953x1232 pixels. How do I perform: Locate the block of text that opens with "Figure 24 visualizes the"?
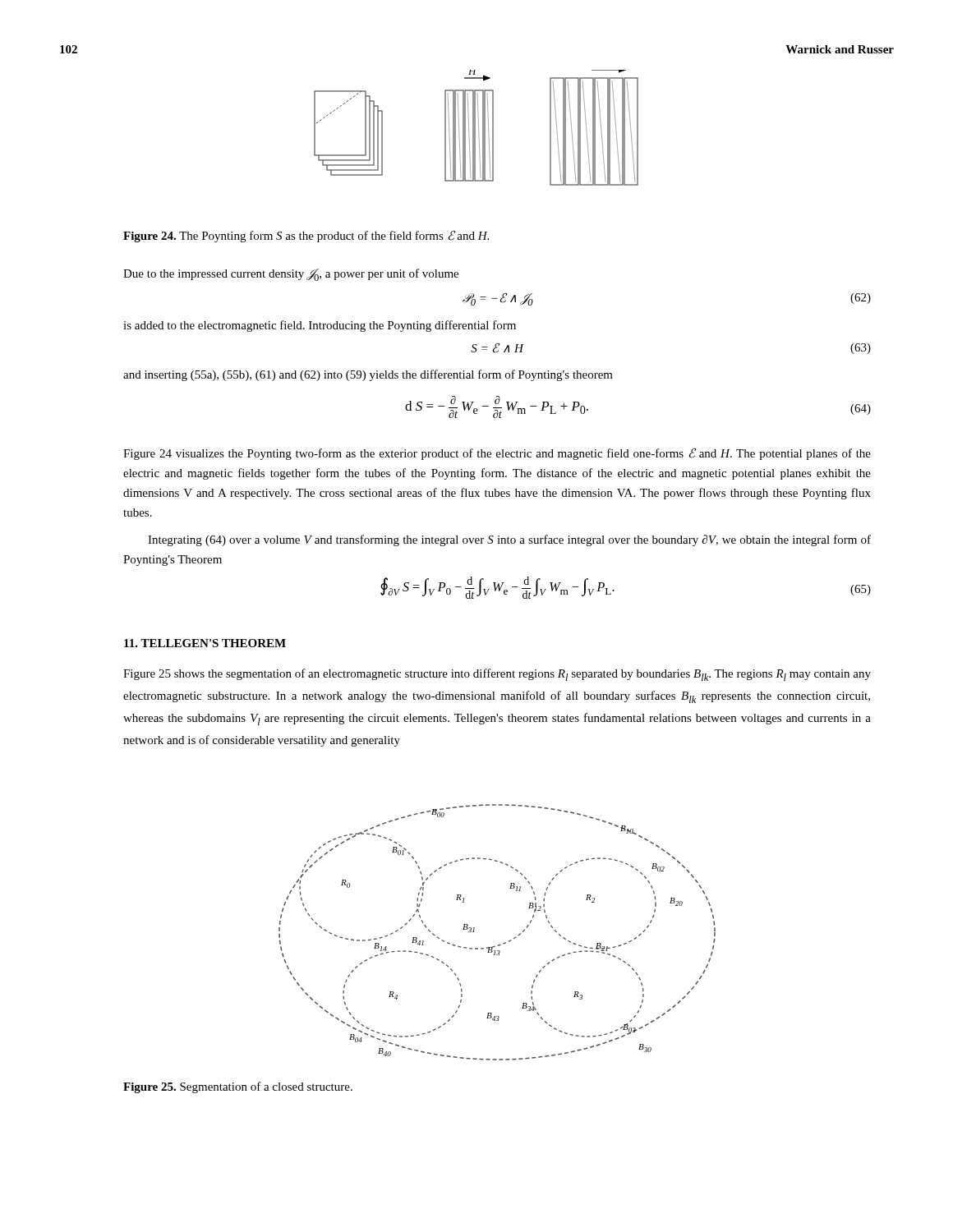tap(497, 483)
